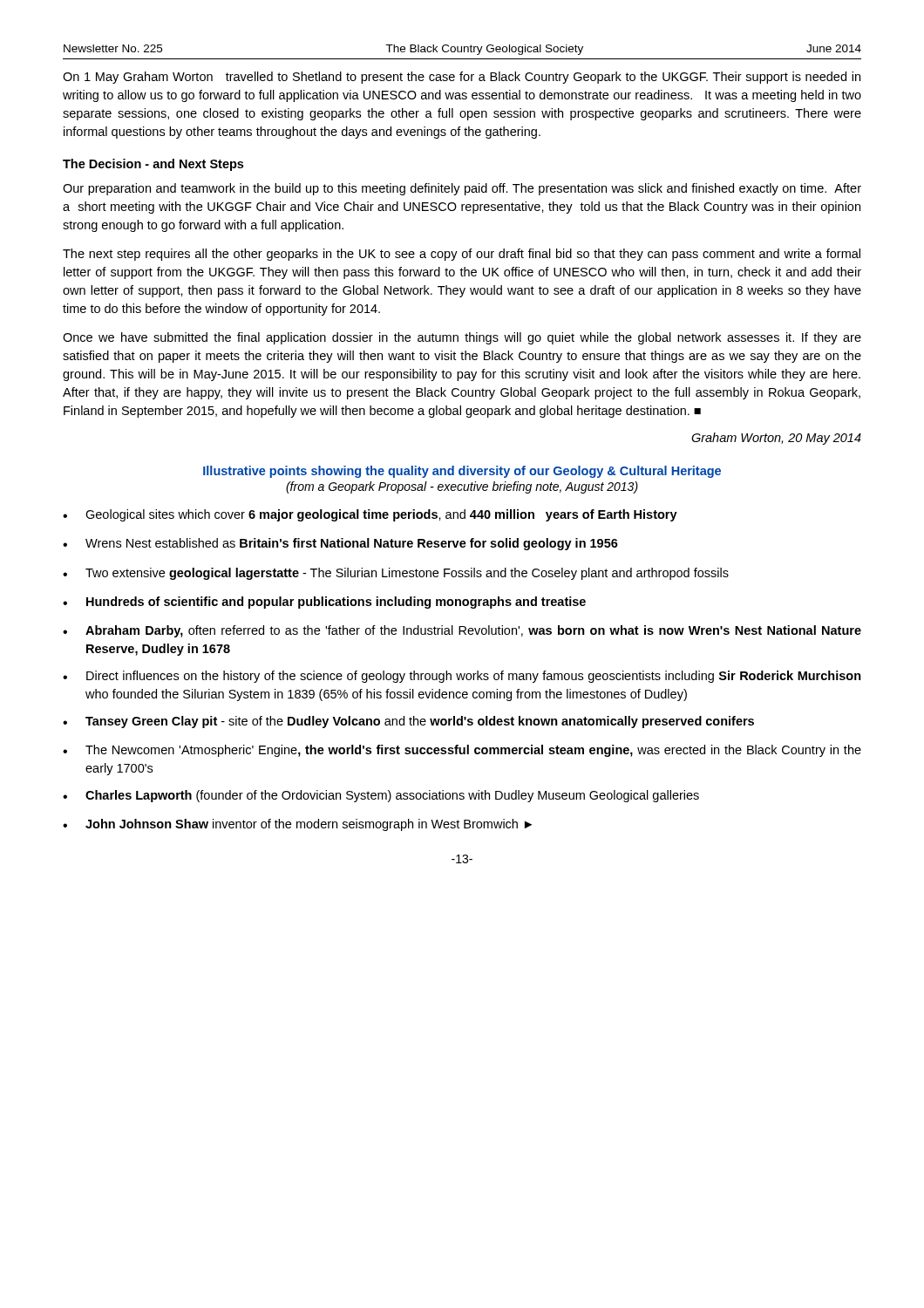Point to the block beginning "• Hundreds of scientific and popular"
The image size is (924, 1308).
tap(462, 603)
